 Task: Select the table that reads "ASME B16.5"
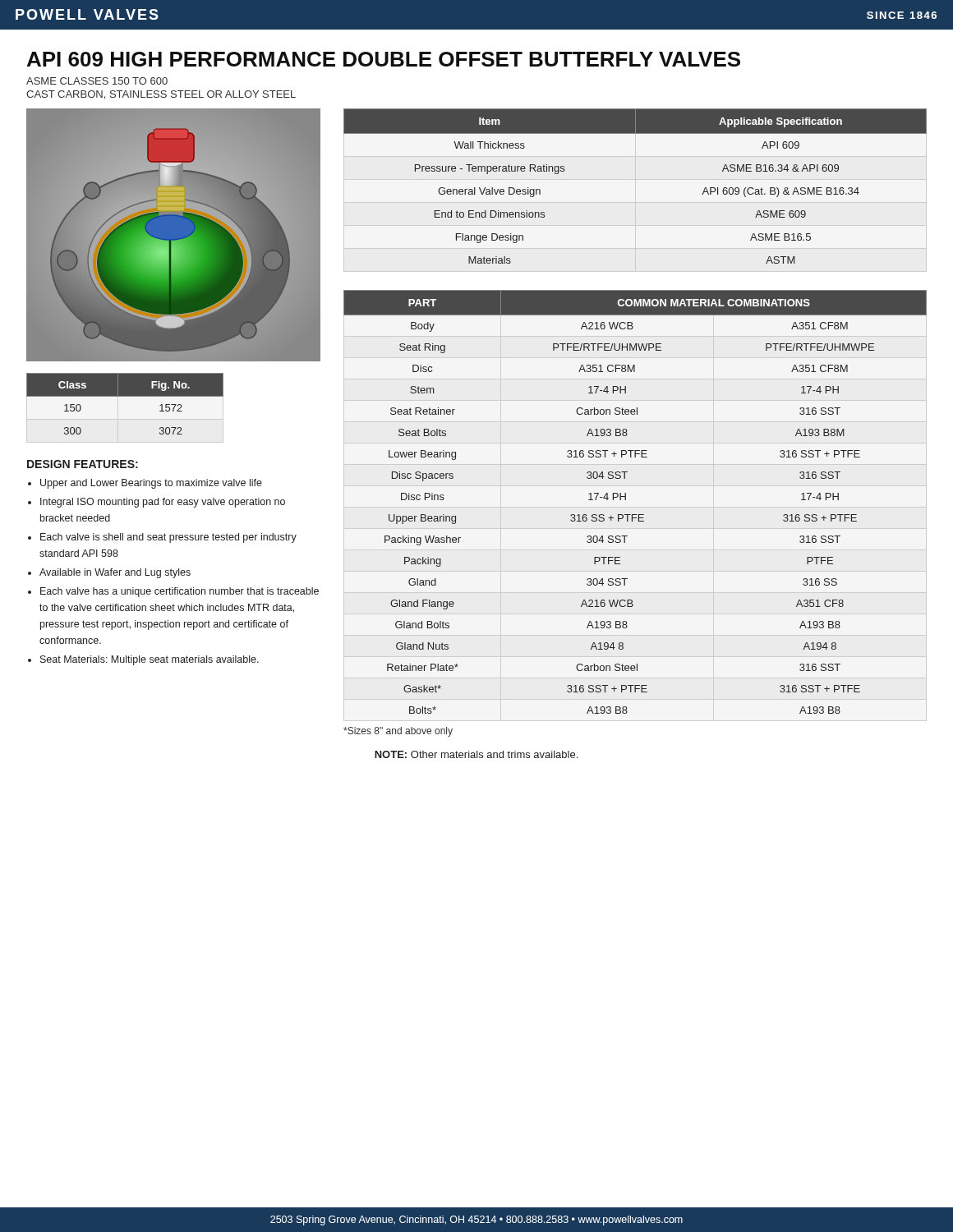(x=635, y=190)
